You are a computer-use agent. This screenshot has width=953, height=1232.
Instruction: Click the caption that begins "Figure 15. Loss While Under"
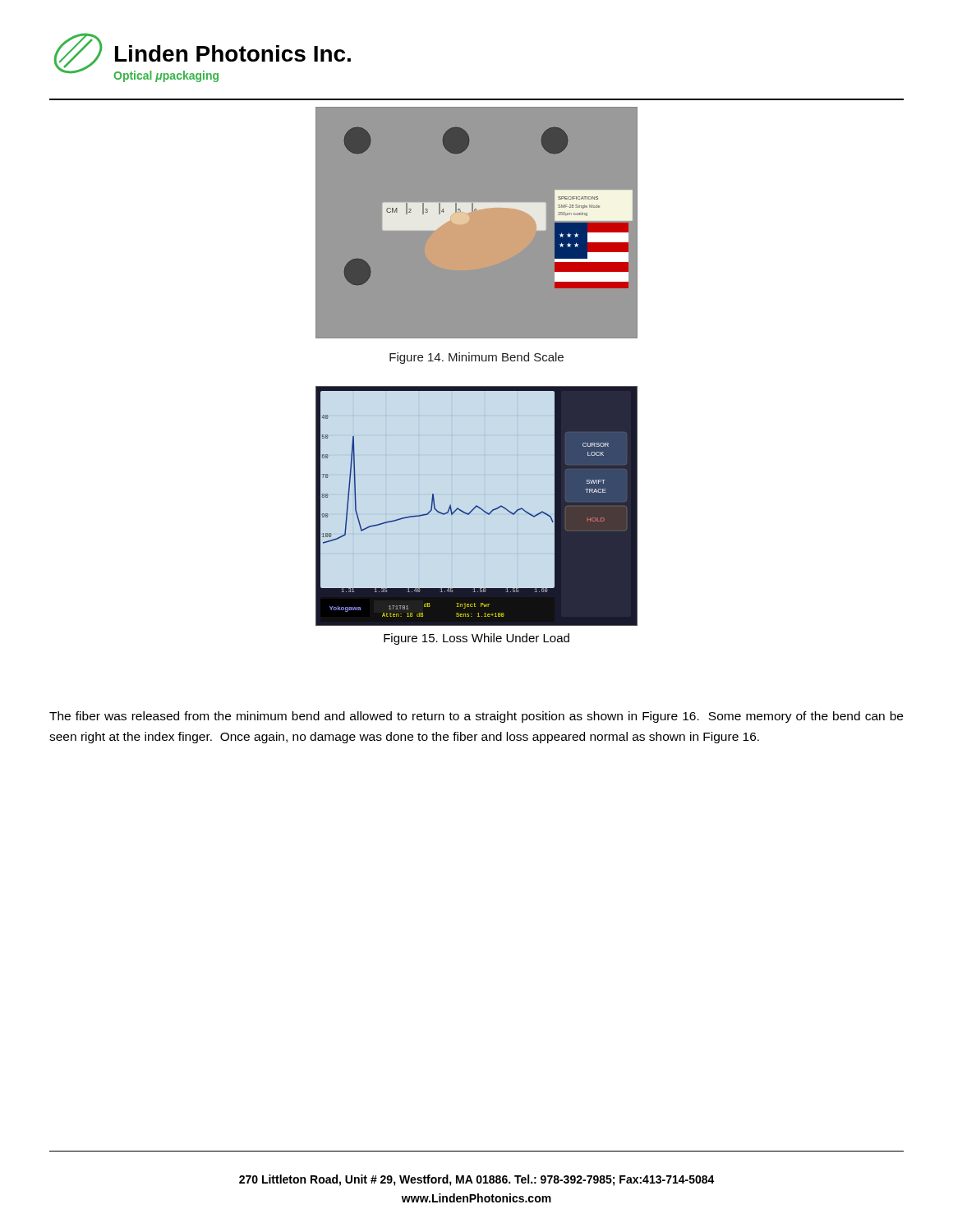click(x=476, y=638)
